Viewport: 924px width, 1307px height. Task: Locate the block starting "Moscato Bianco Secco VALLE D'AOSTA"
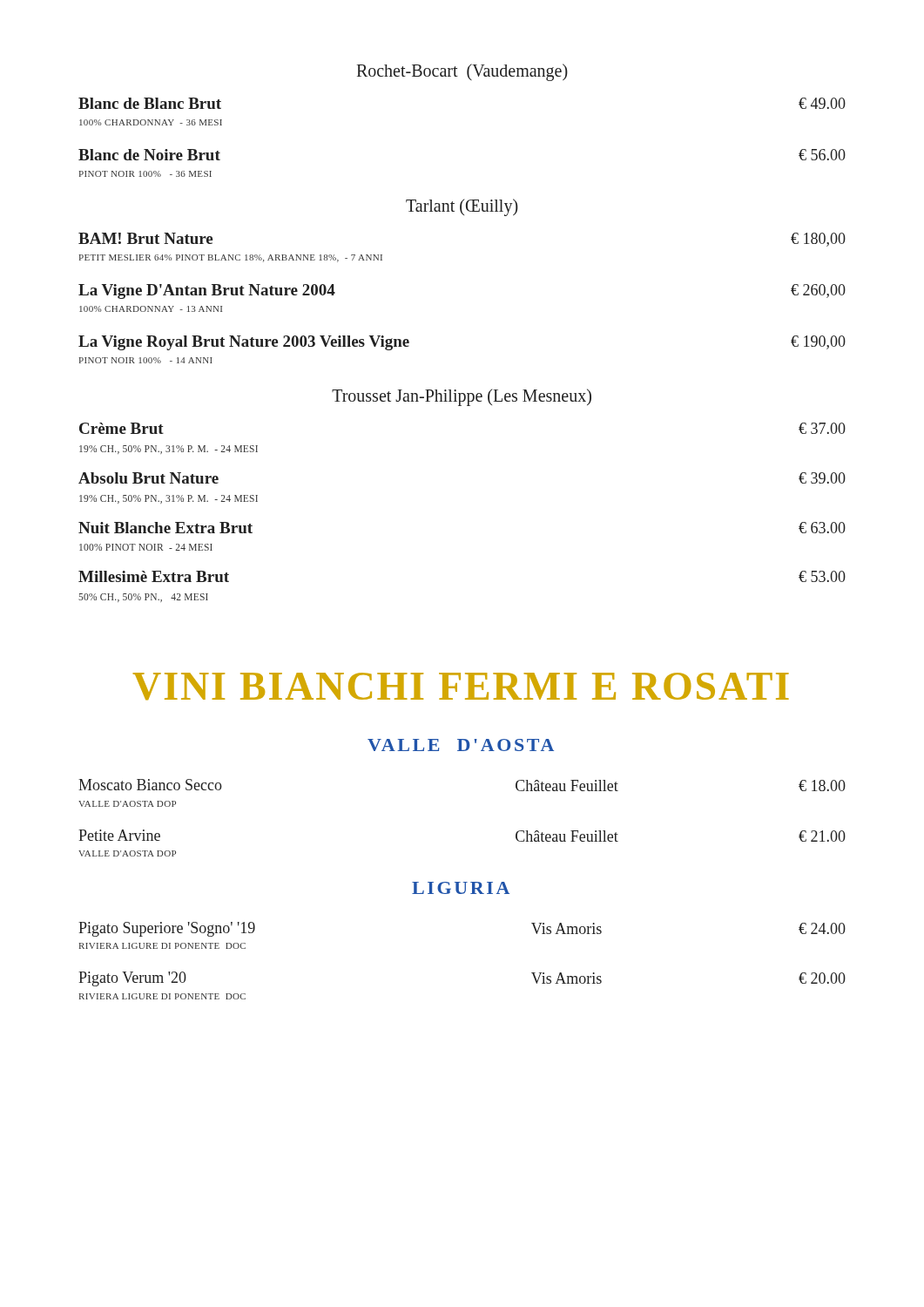pyautogui.click(x=148, y=785)
